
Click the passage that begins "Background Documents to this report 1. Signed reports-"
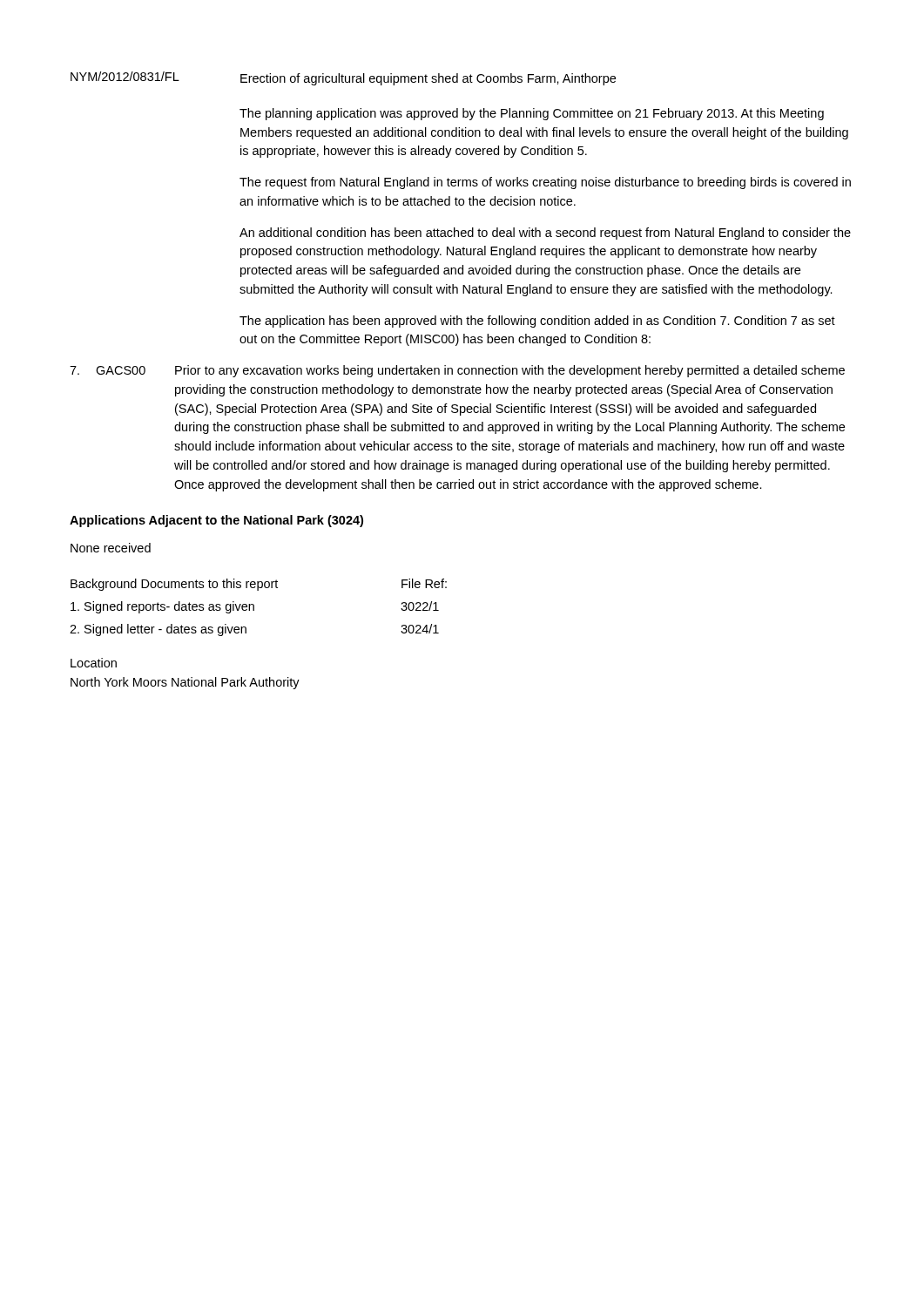tap(259, 585)
